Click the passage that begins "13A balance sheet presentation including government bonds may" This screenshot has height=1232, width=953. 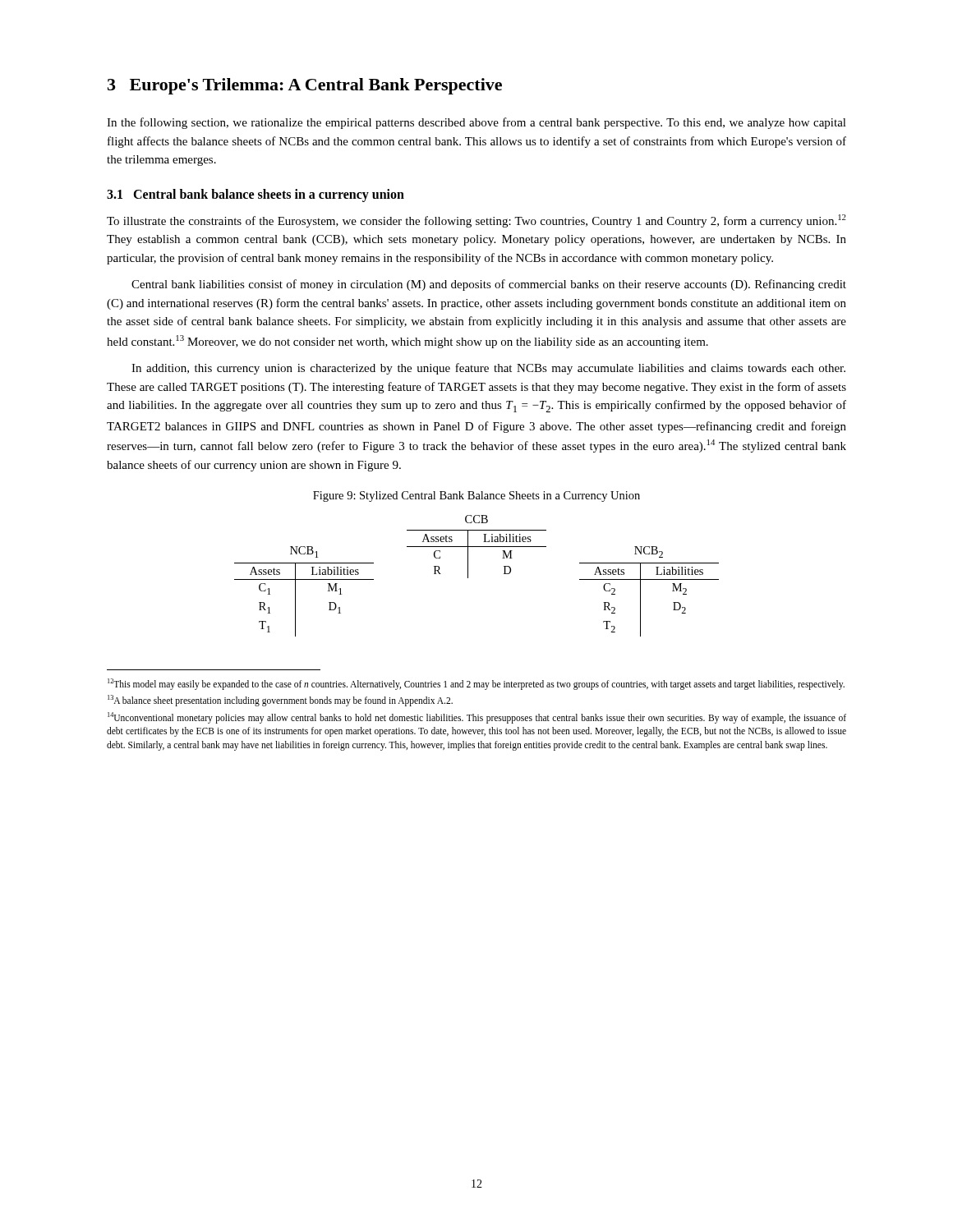pos(280,700)
